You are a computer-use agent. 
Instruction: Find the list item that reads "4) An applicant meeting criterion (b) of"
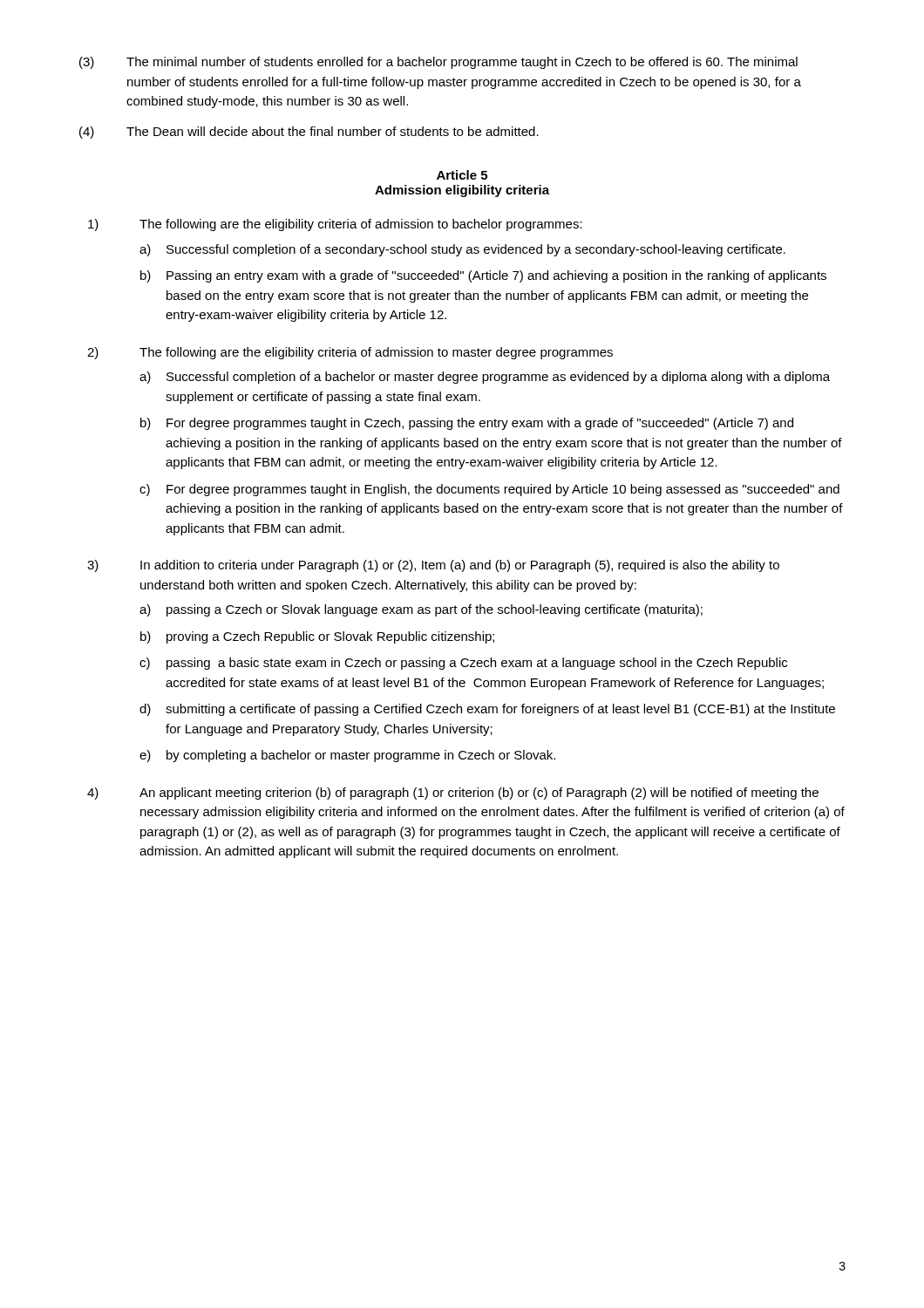pos(462,822)
